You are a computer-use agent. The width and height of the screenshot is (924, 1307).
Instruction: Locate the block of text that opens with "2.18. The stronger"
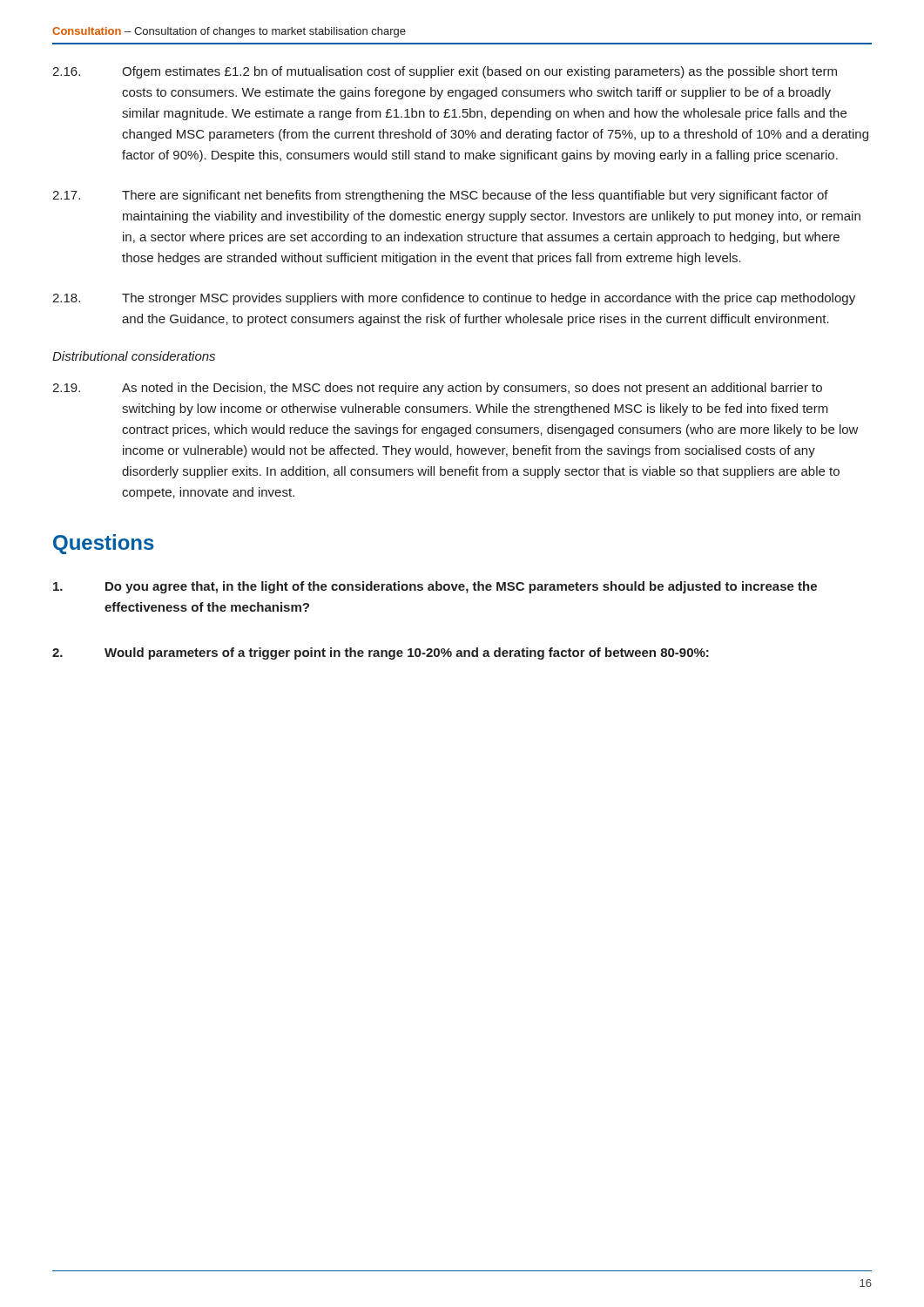462,308
